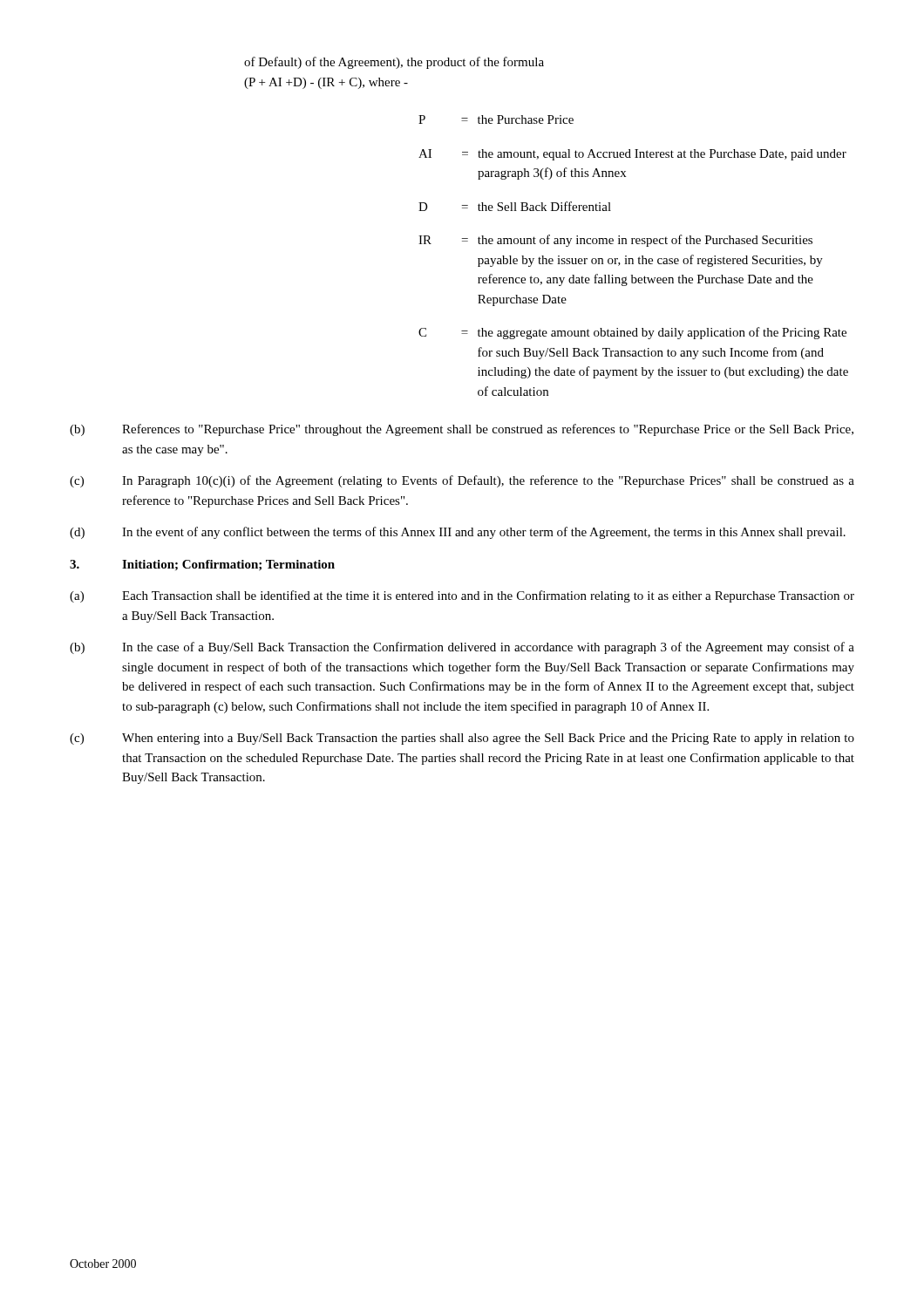Find the section header

pos(202,564)
